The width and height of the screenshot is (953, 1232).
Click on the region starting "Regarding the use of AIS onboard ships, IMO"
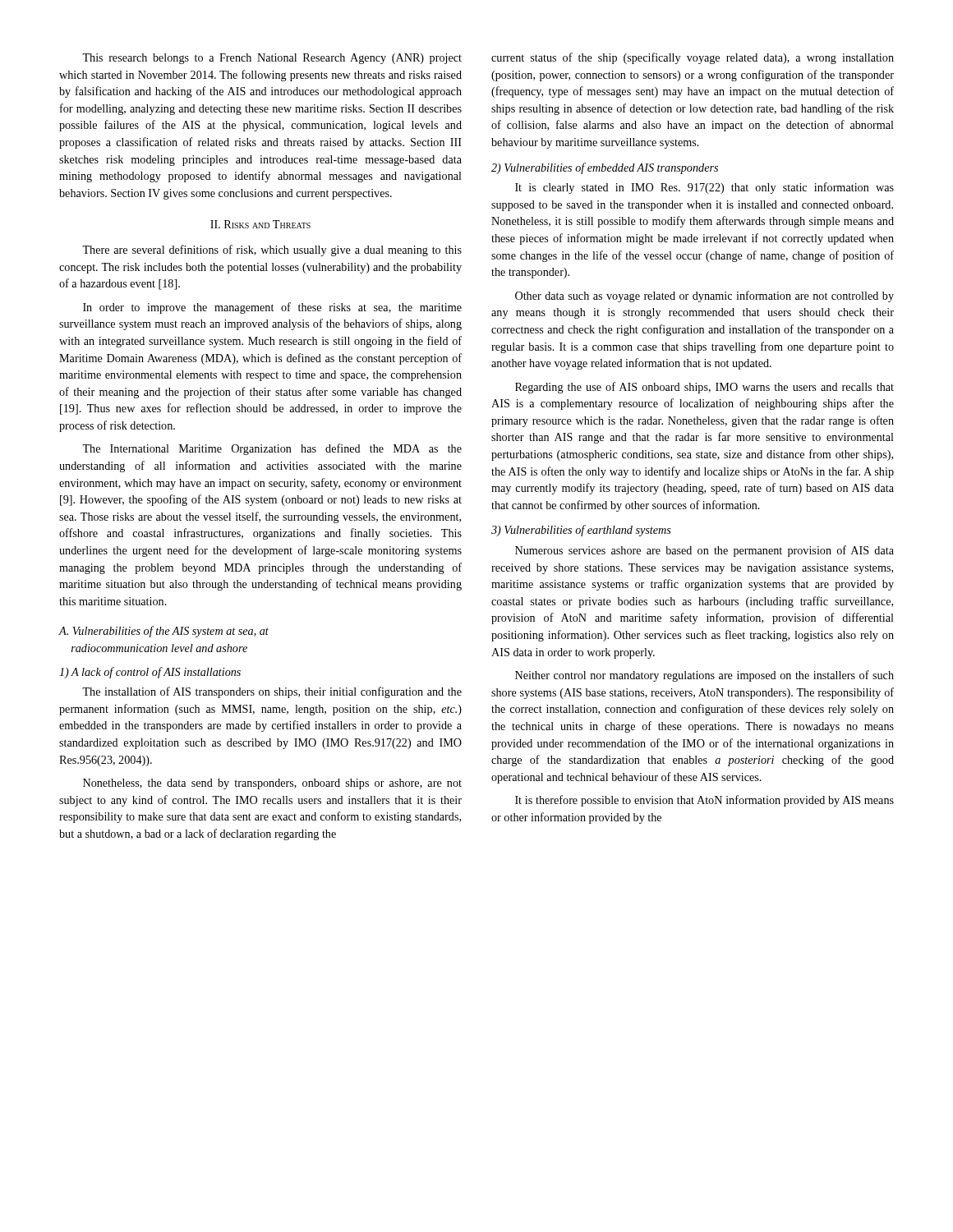(693, 446)
